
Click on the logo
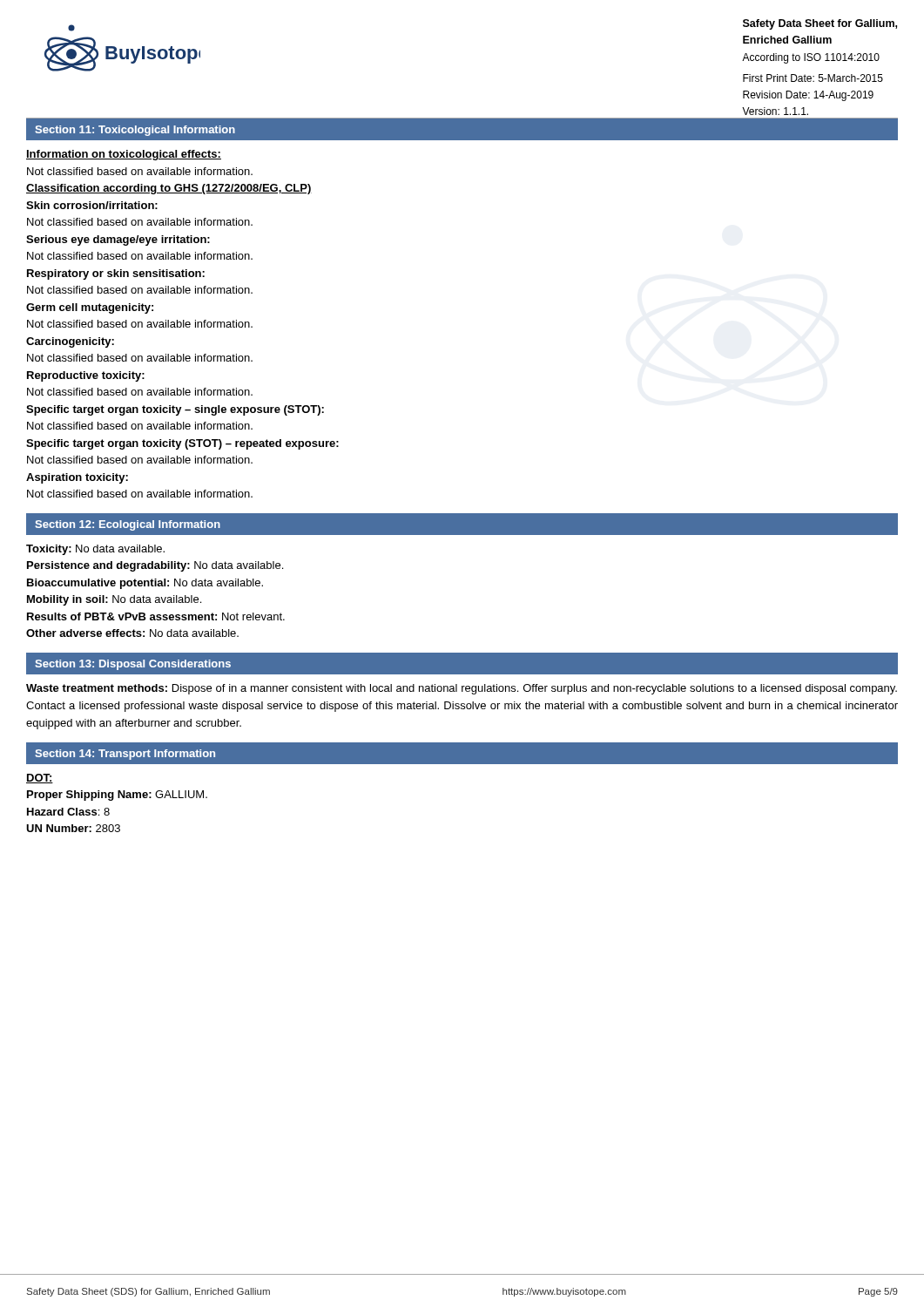click(122, 55)
